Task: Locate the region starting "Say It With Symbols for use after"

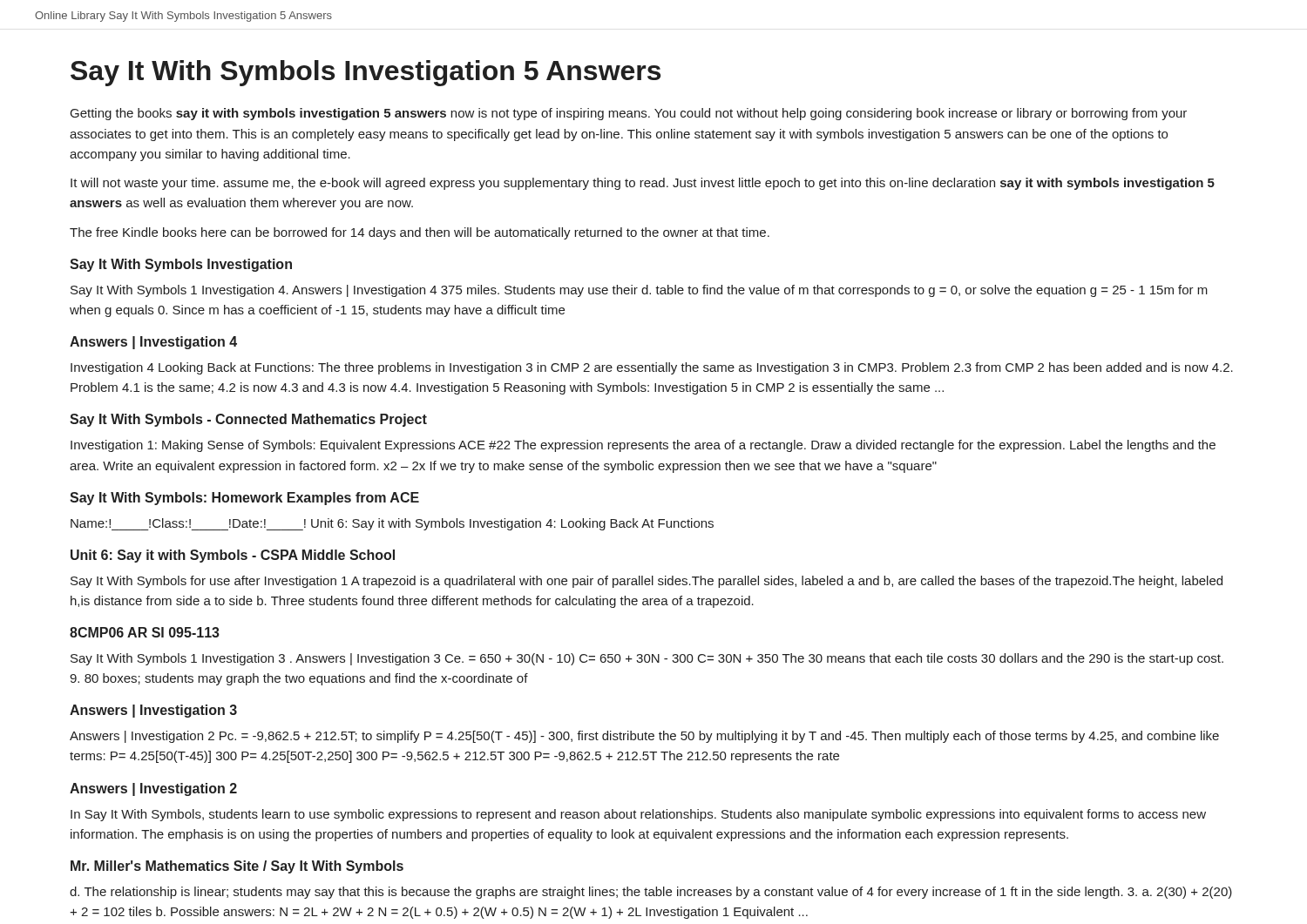Action: (x=654, y=590)
